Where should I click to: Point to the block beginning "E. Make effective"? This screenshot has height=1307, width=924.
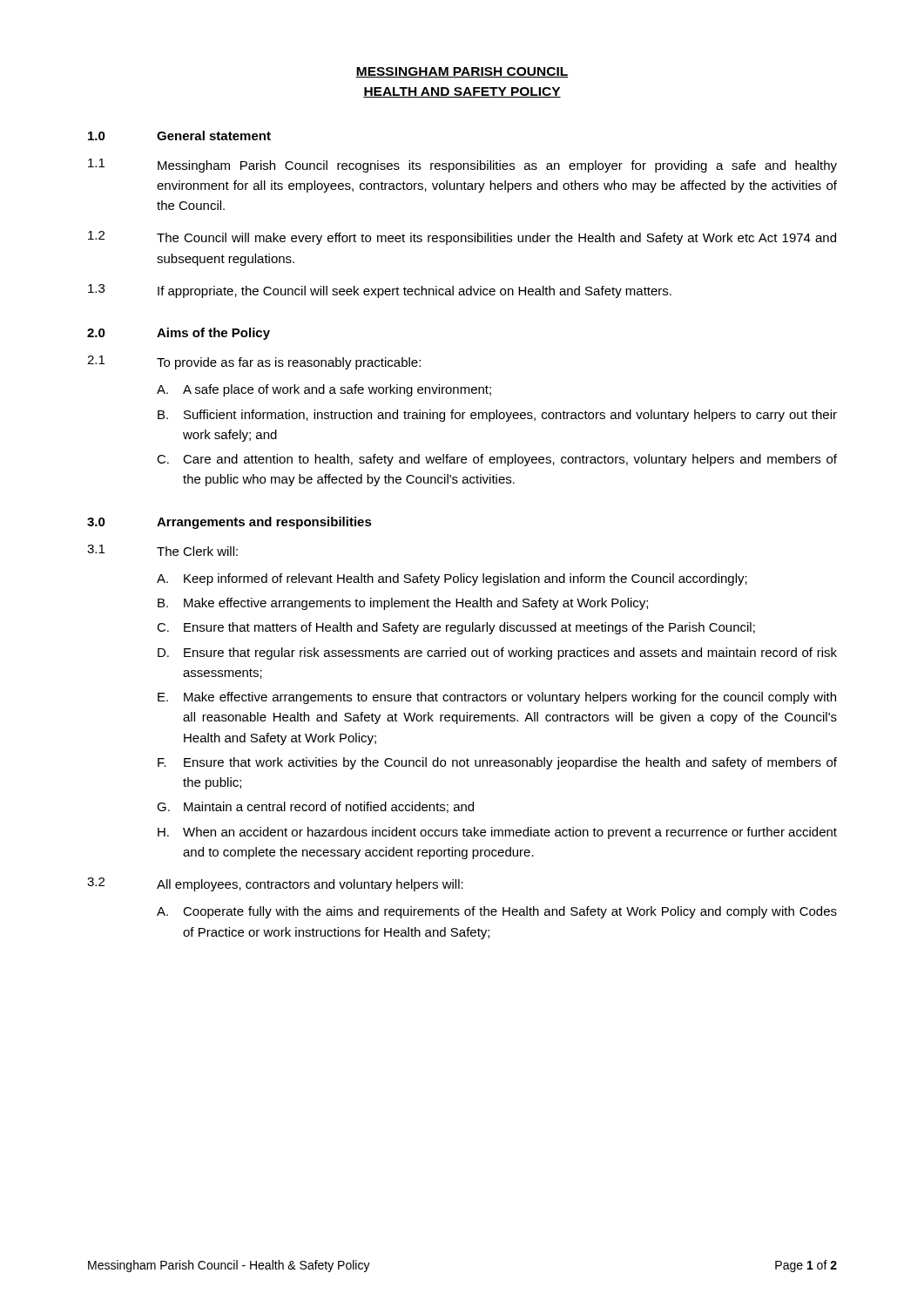coord(497,717)
